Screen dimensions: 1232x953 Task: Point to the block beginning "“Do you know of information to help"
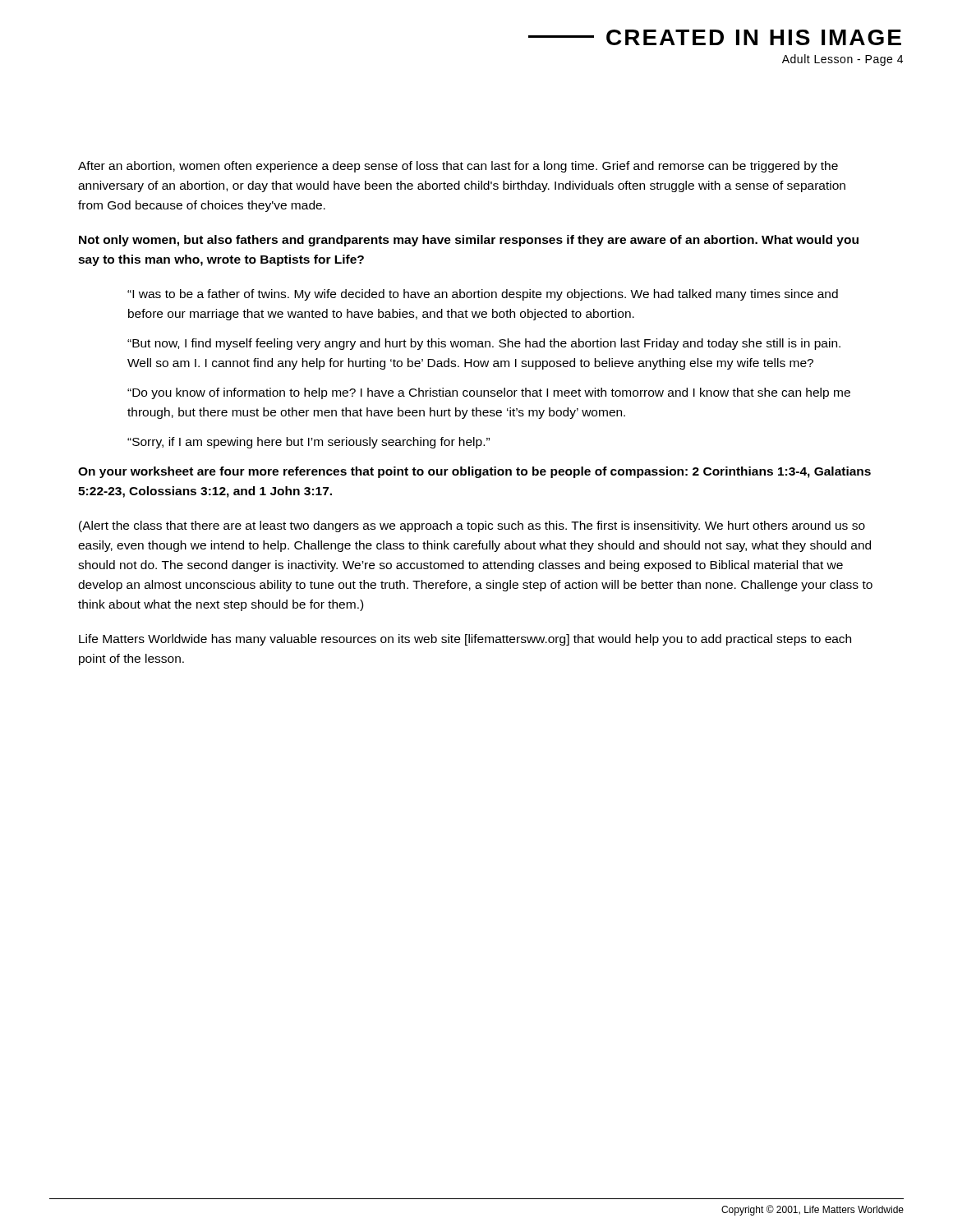[489, 402]
